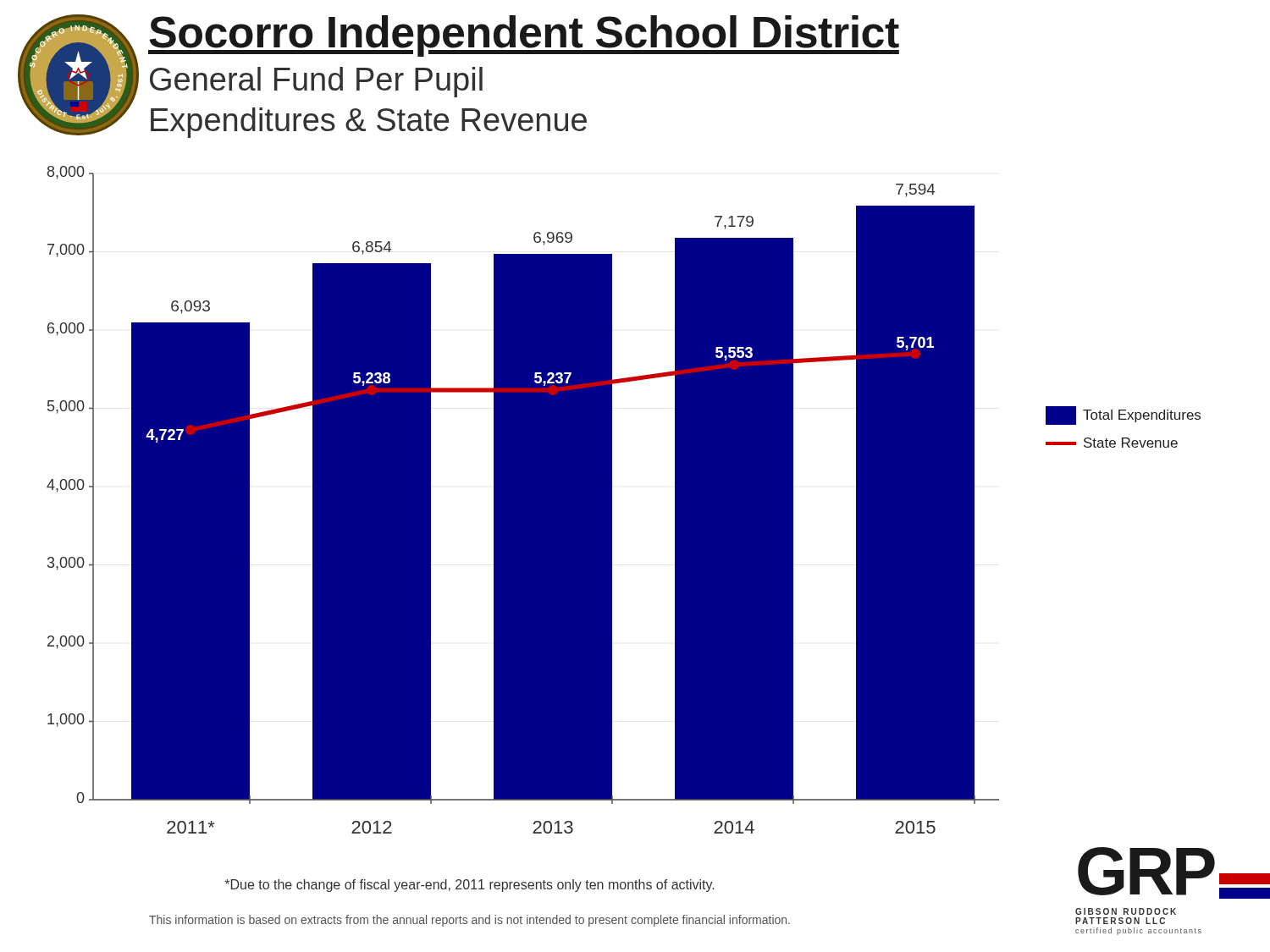Locate the bar chart
1270x952 pixels.
click(533, 512)
